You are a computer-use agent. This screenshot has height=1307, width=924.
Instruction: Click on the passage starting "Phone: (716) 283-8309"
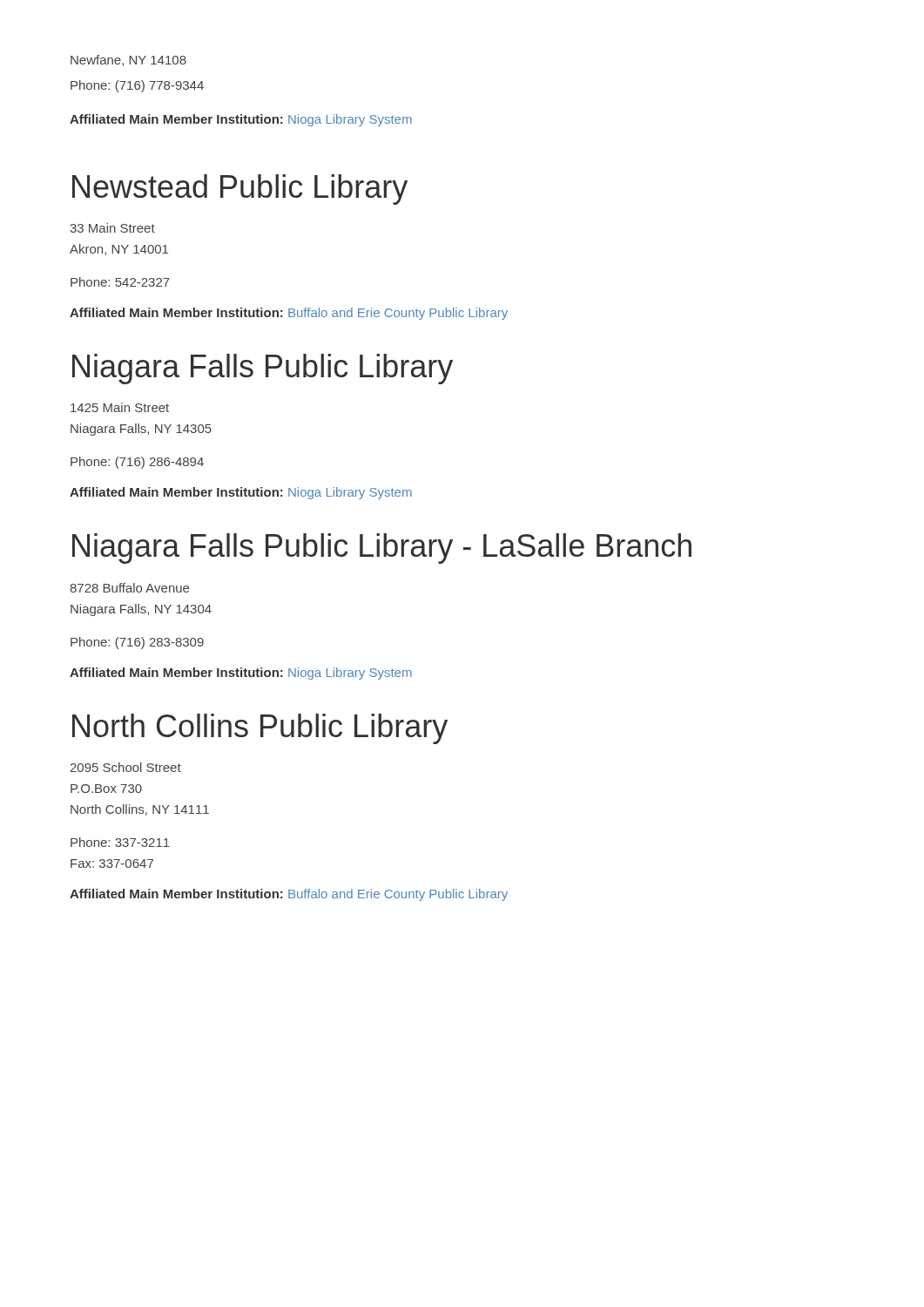(137, 641)
